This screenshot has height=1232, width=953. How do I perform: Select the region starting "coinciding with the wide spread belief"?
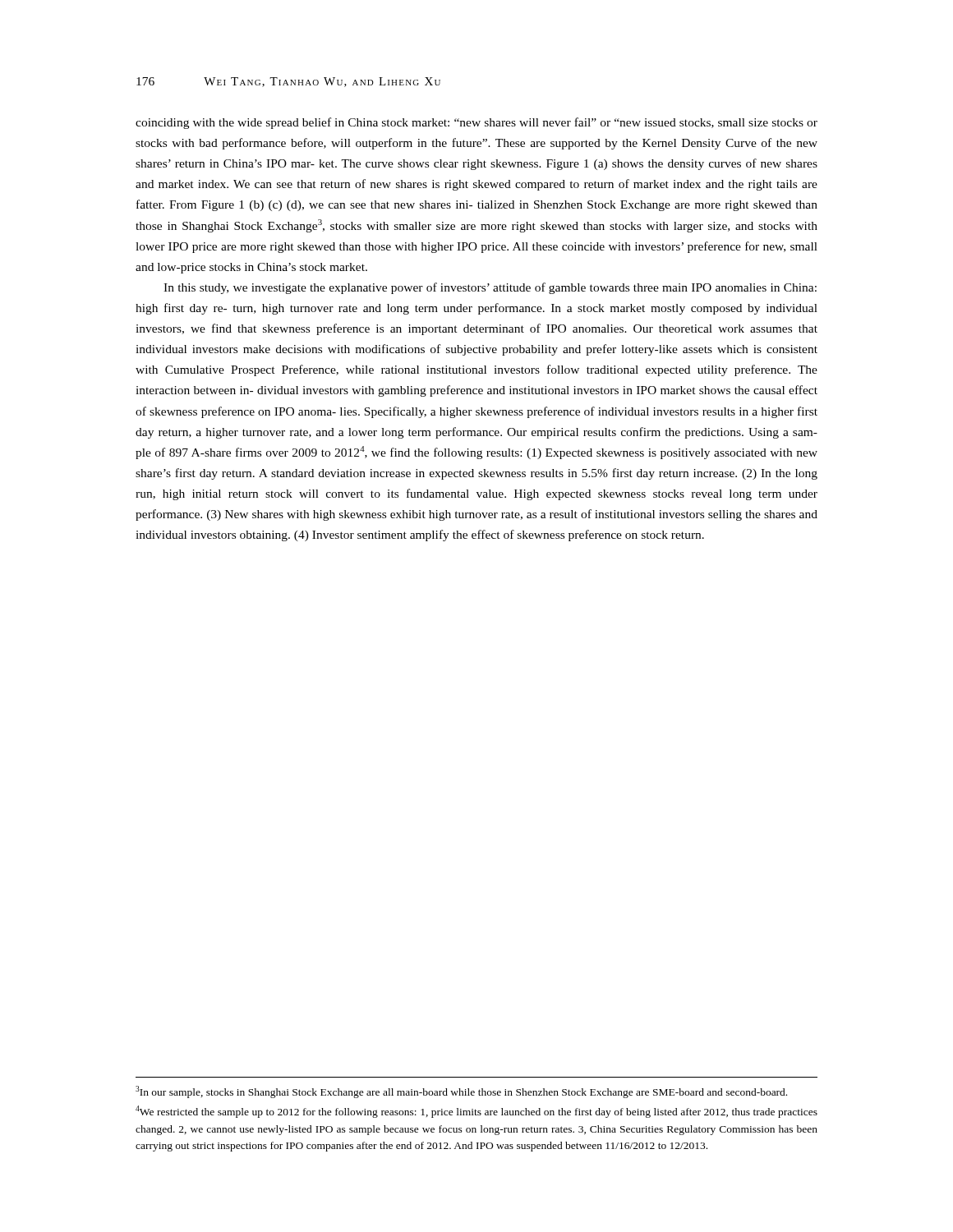(x=476, y=194)
